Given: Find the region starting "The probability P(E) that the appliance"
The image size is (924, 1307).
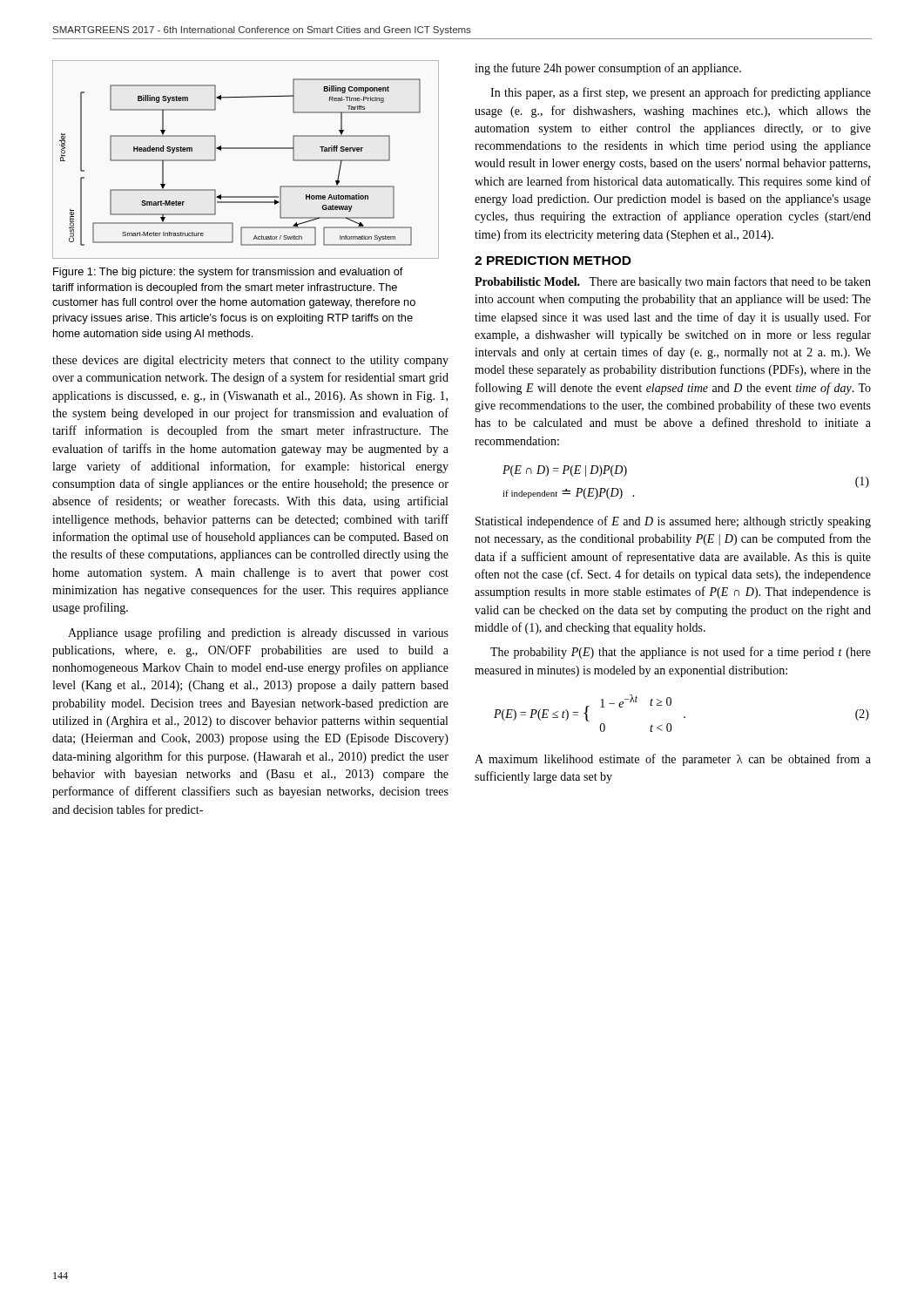Looking at the screenshot, I should 673,662.
